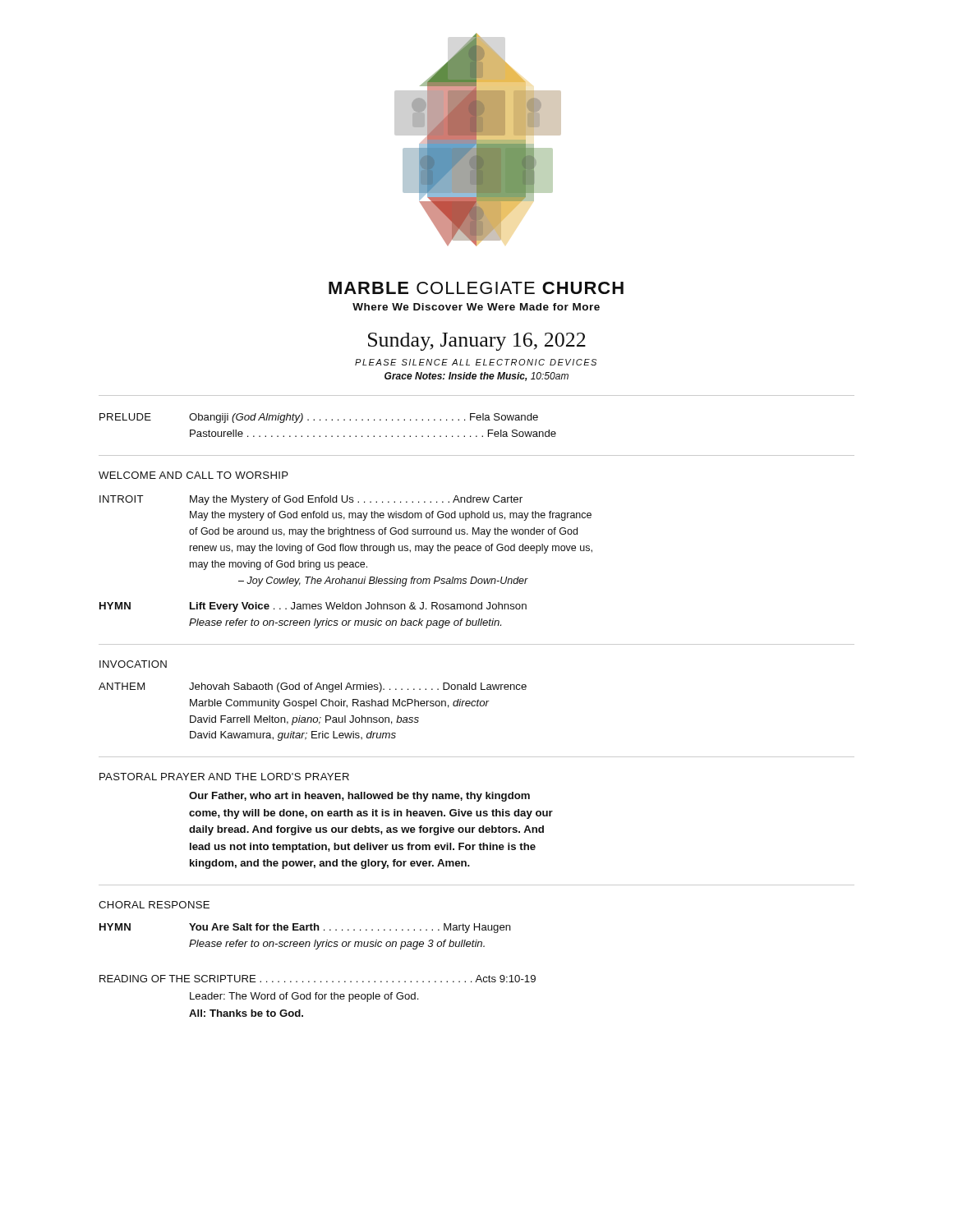Find the block on this page that starts "Where We Discover We Were Made for"
953x1232 pixels.
pos(476,307)
